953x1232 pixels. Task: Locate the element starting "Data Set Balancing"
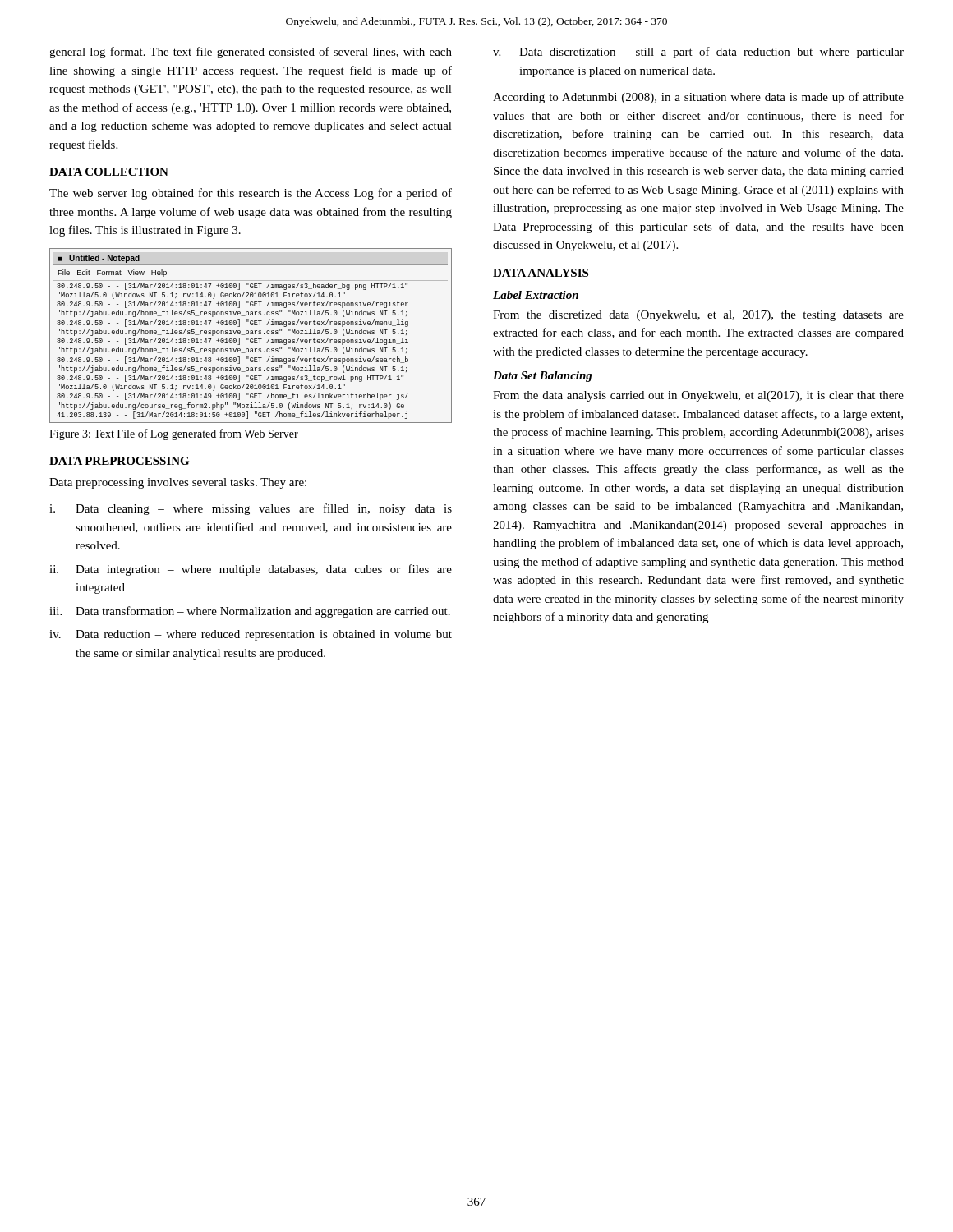[543, 375]
